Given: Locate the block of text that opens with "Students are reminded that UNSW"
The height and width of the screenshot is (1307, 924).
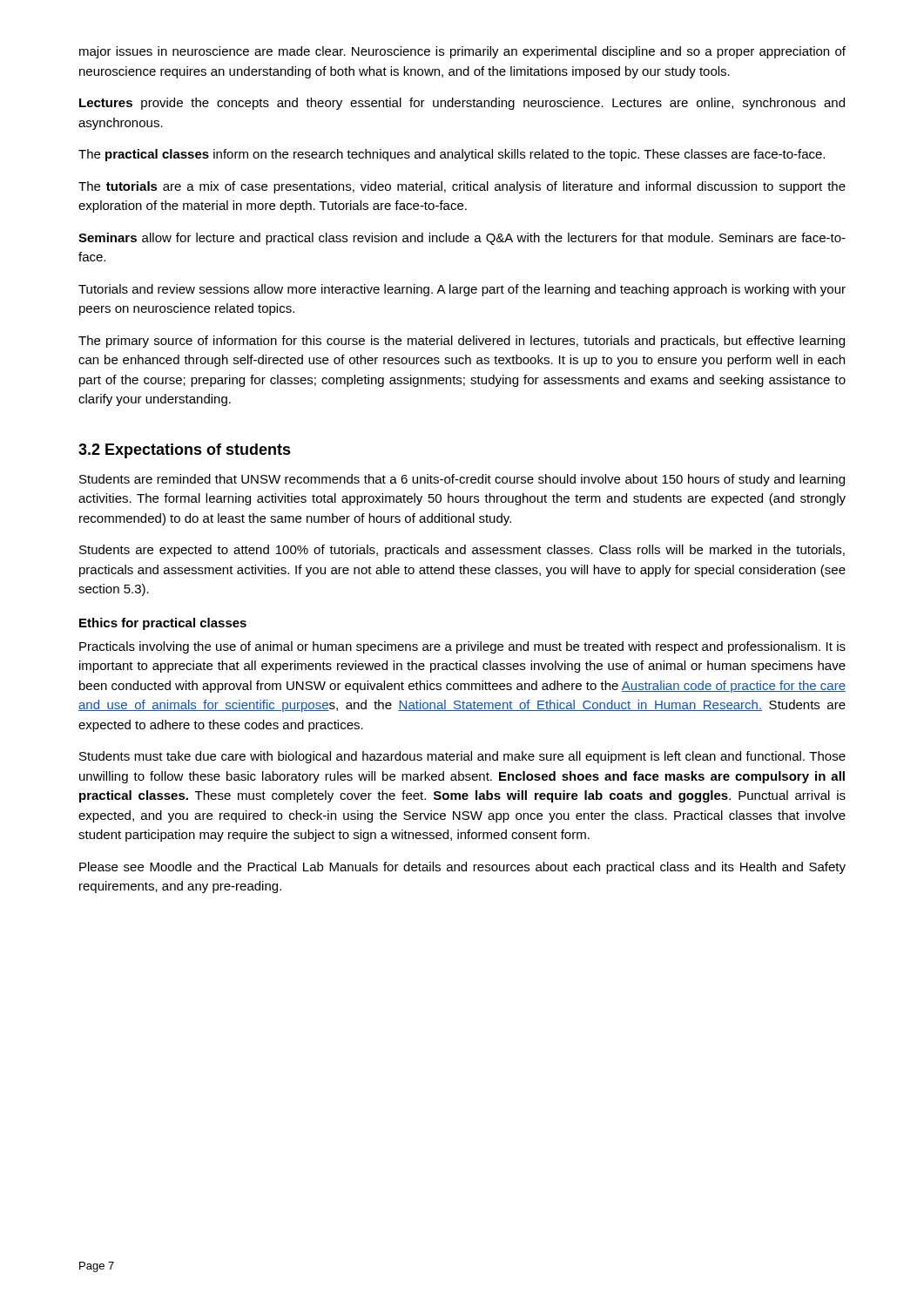Looking at the screenshot, I should point(462,498).
